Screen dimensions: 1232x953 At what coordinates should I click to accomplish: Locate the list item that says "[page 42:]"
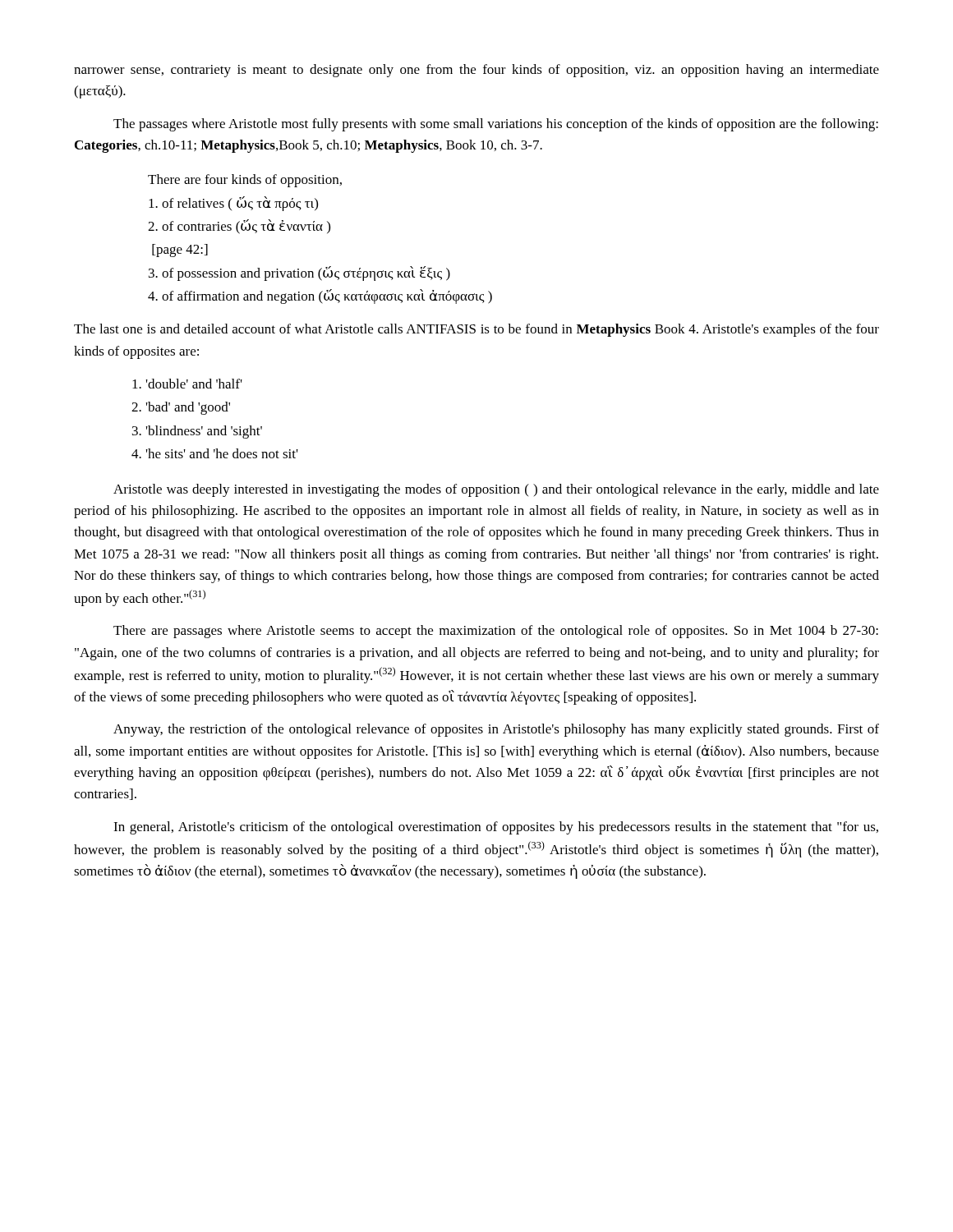coord(178,250)
